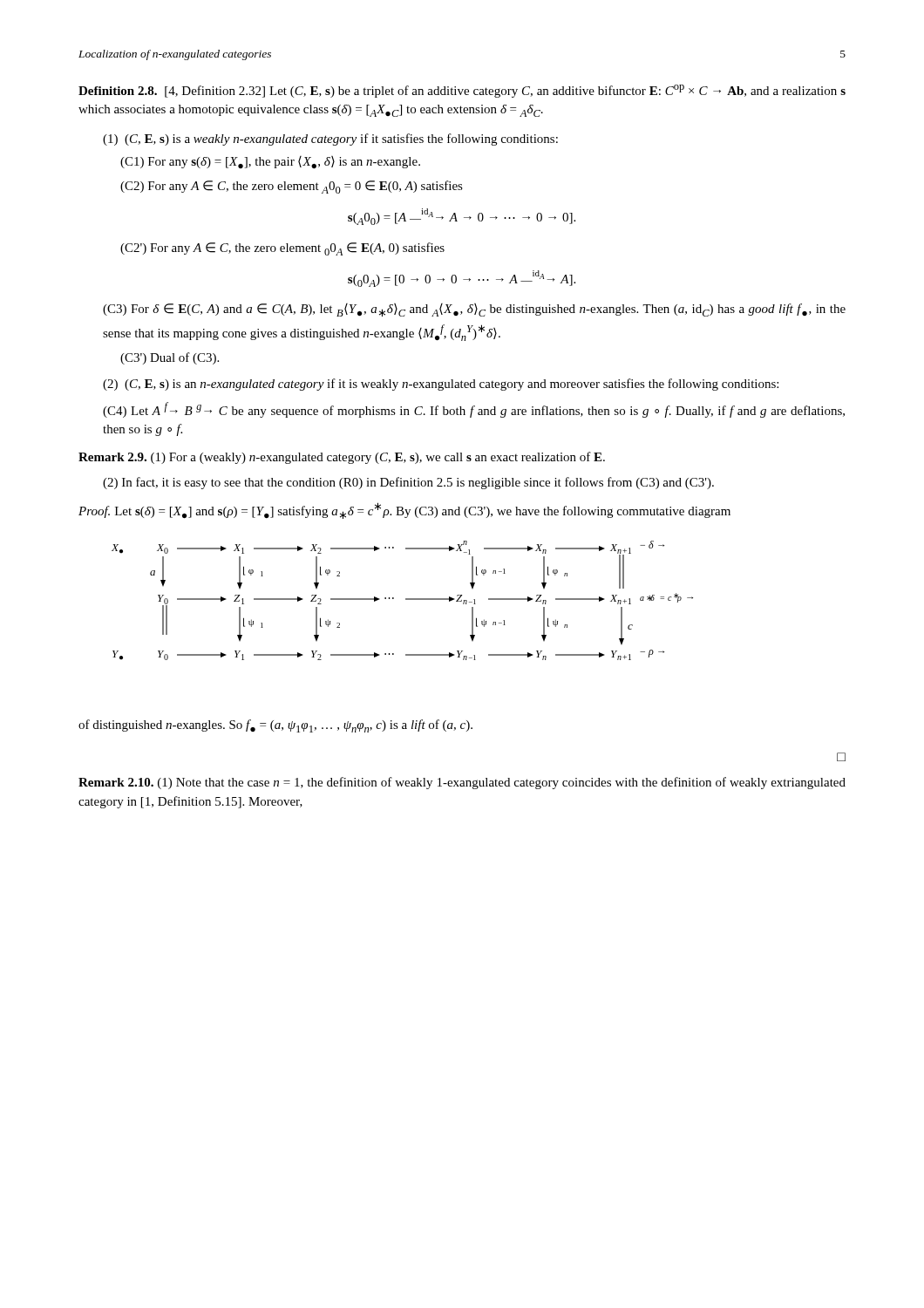The image size is (924, 1308).
Task: Where does it say "(C3') Dual of (C3)."?
Action: pyautogui.click(x=170, y=358)
